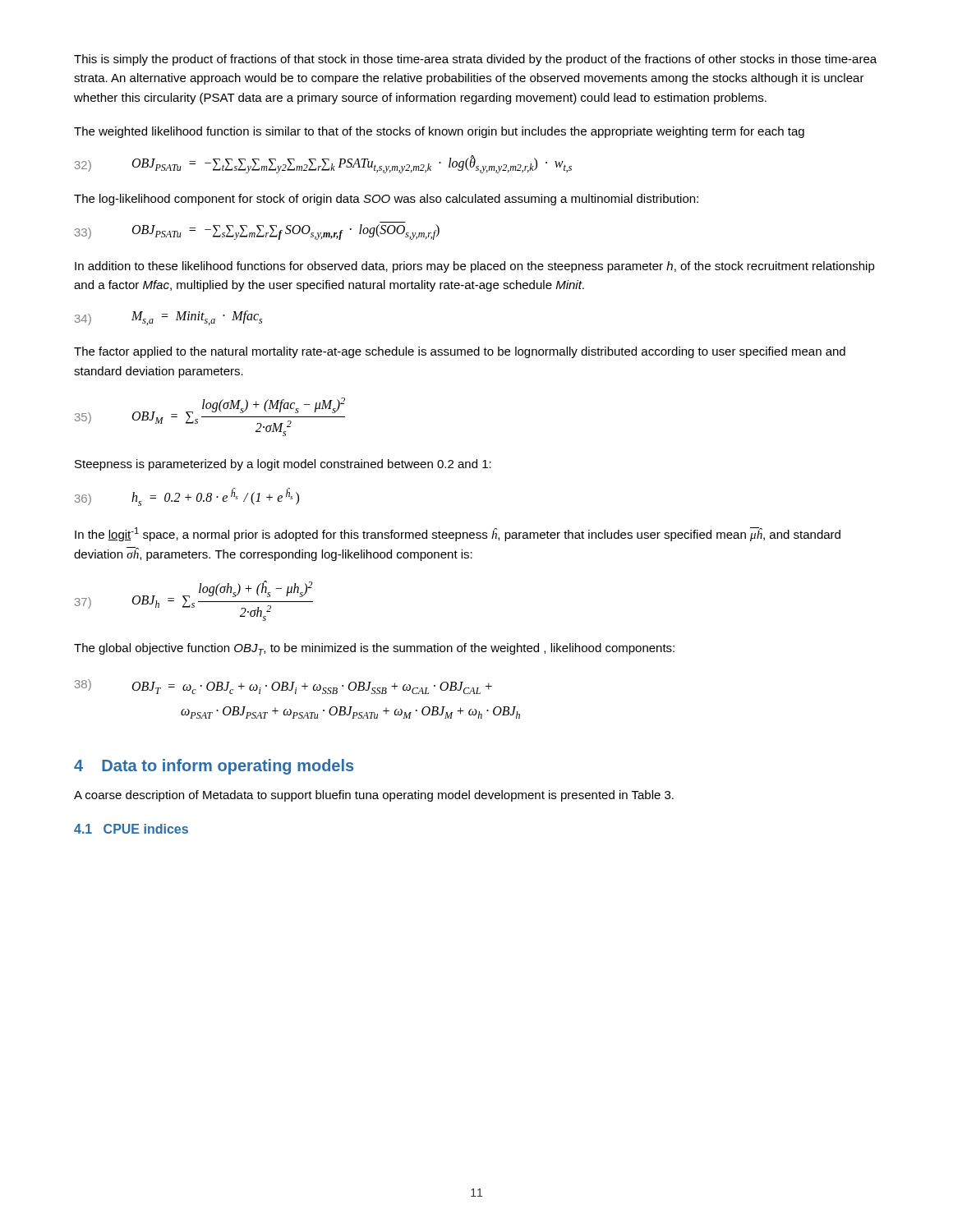Click on the text block that reads "The weighted likelihood function"
The height and width of the screenshot is (1232, 953).
coord(439,131)
